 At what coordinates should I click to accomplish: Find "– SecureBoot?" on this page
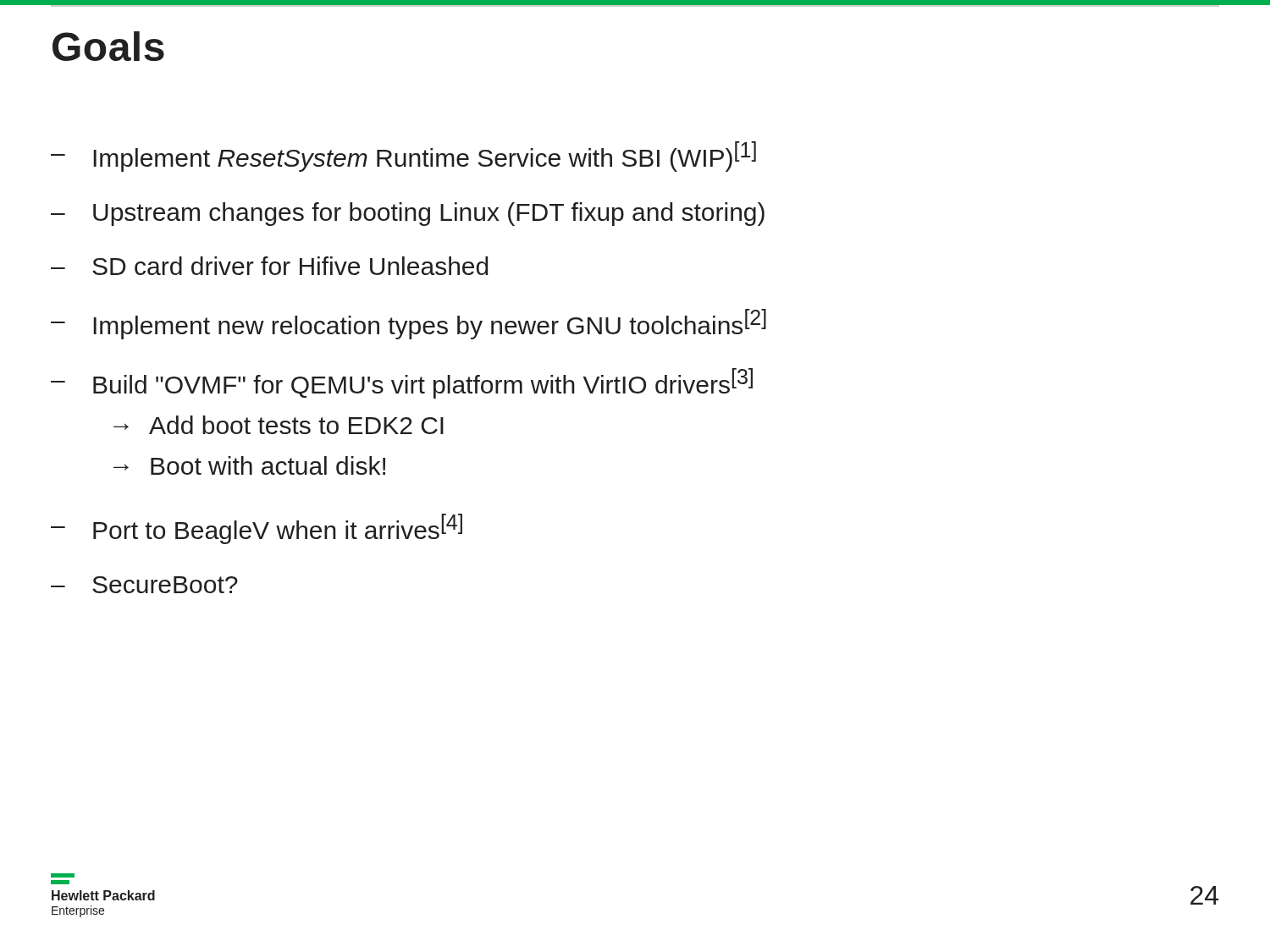pyautogui.click(x=145, y=585)
